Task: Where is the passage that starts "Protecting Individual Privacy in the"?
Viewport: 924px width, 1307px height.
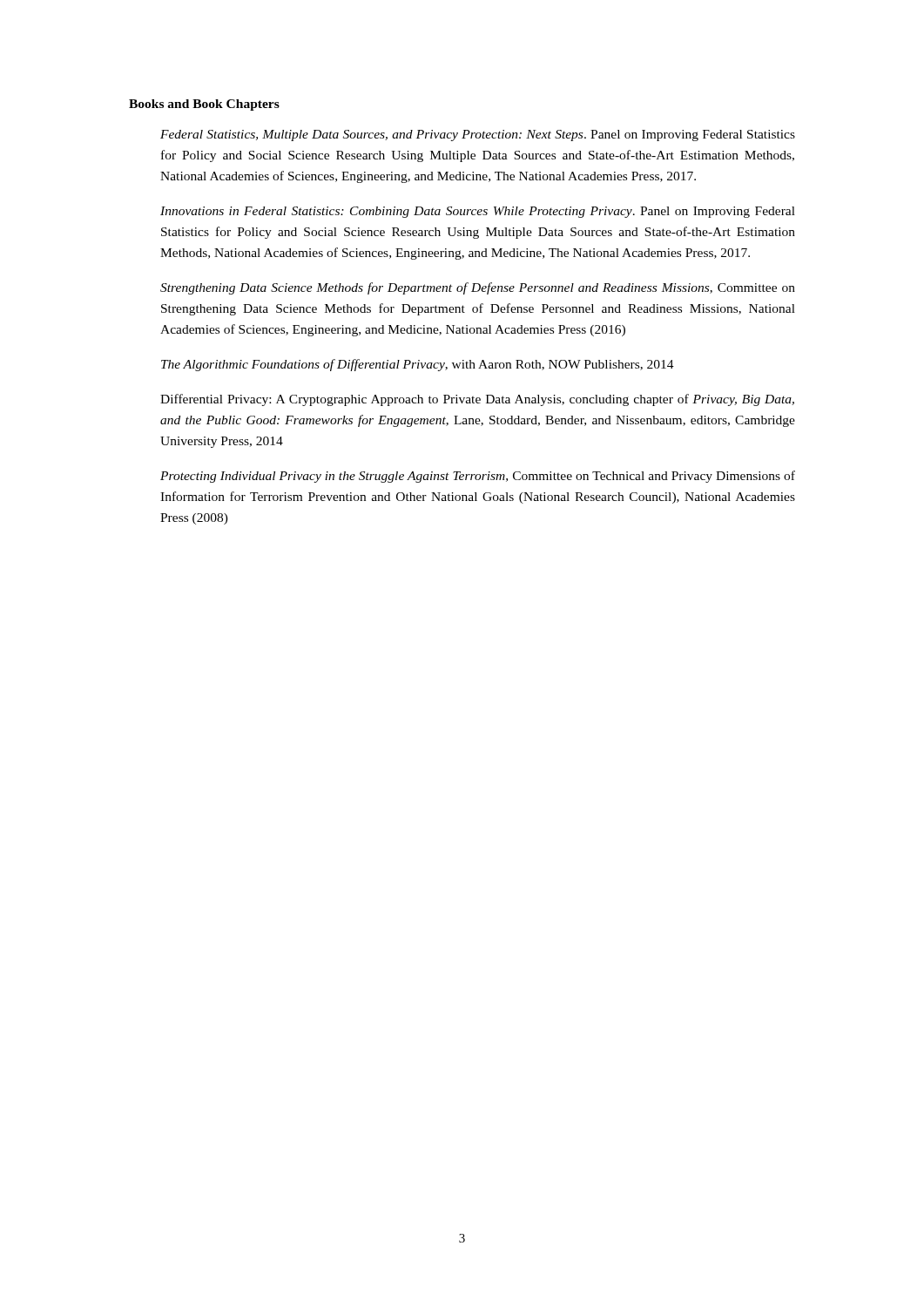Action: coord(478,496)
